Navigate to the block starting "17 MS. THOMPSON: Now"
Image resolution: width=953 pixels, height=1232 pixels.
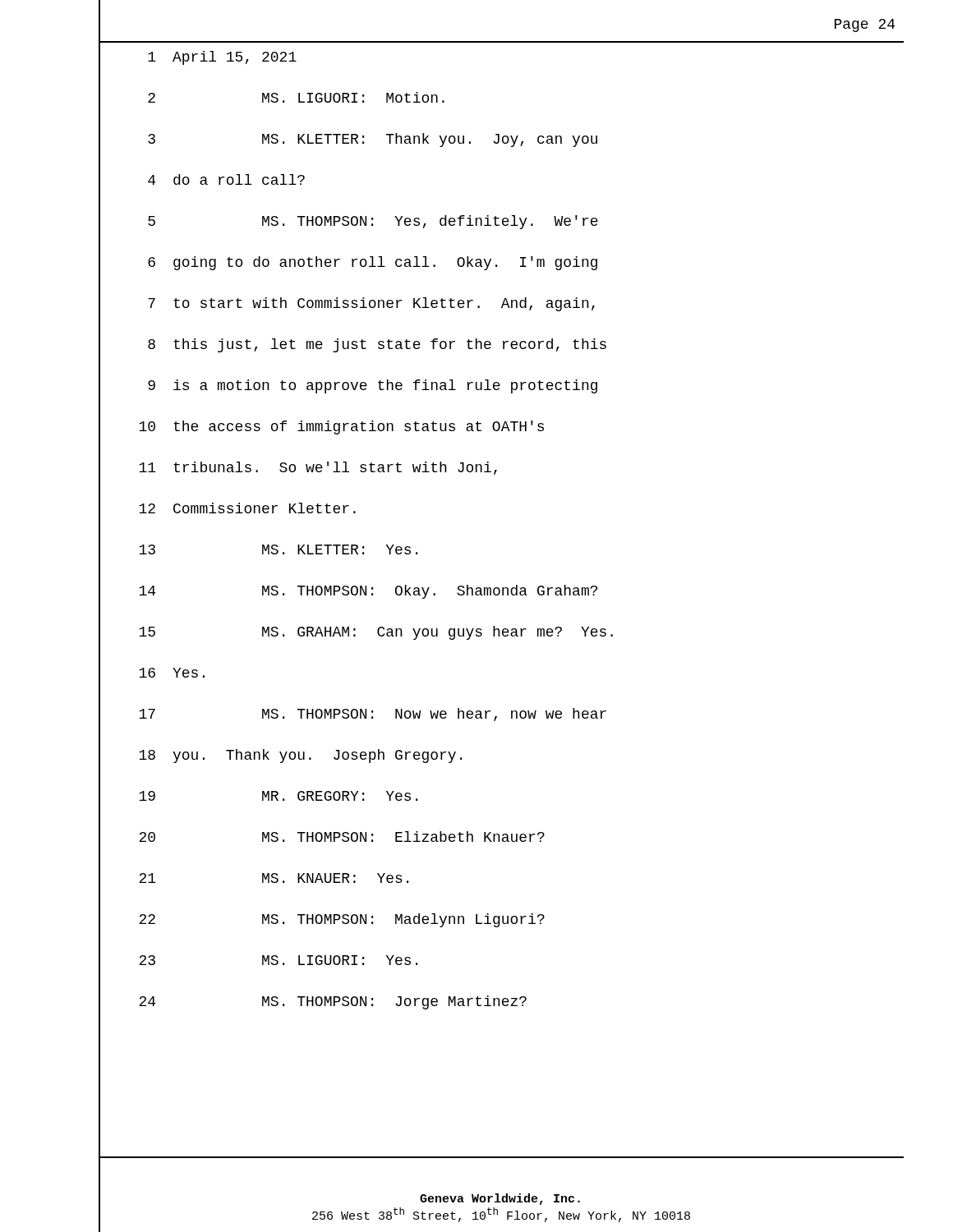[x=501, y=715]
